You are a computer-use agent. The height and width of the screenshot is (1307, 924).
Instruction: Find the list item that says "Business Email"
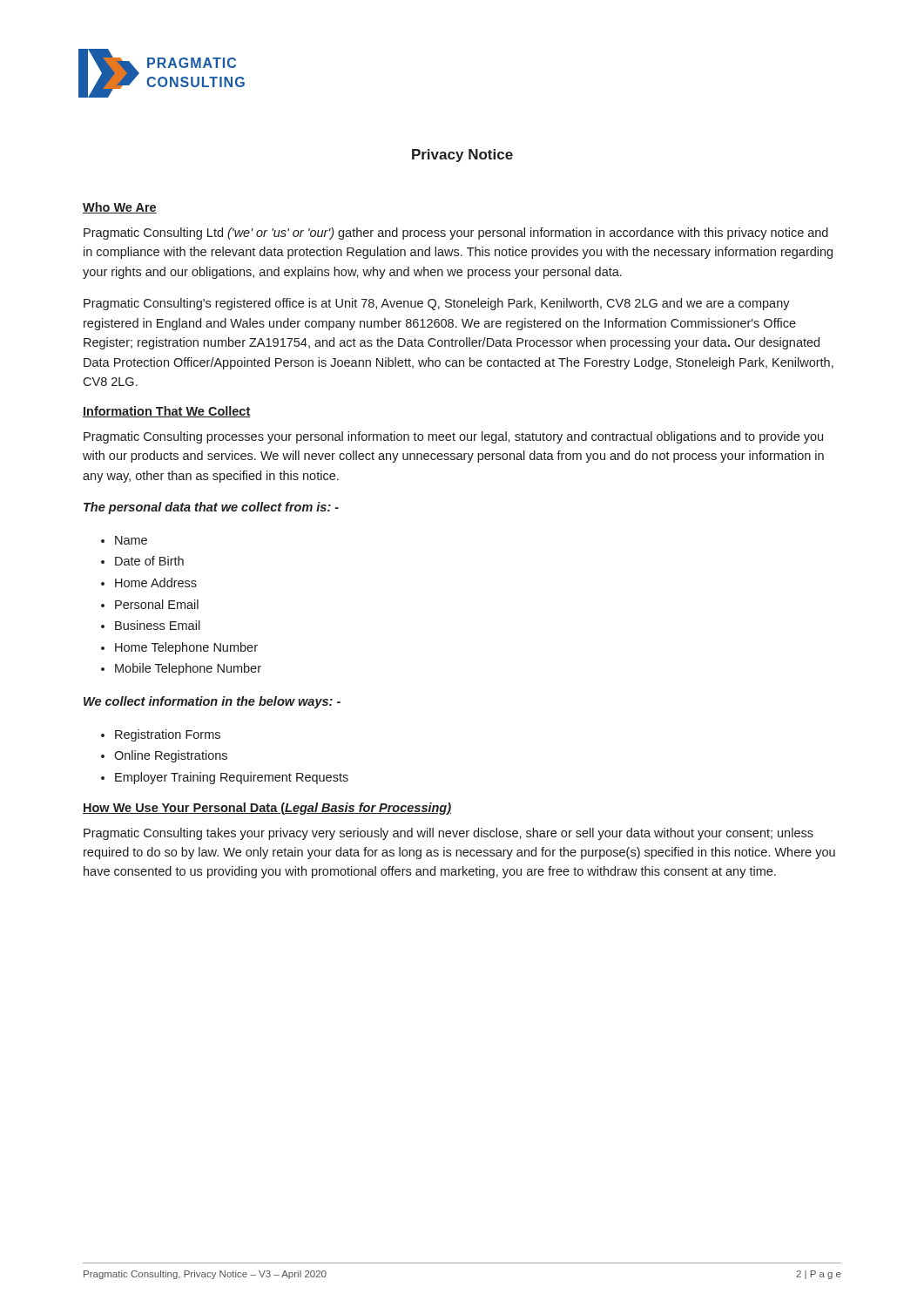157,626
